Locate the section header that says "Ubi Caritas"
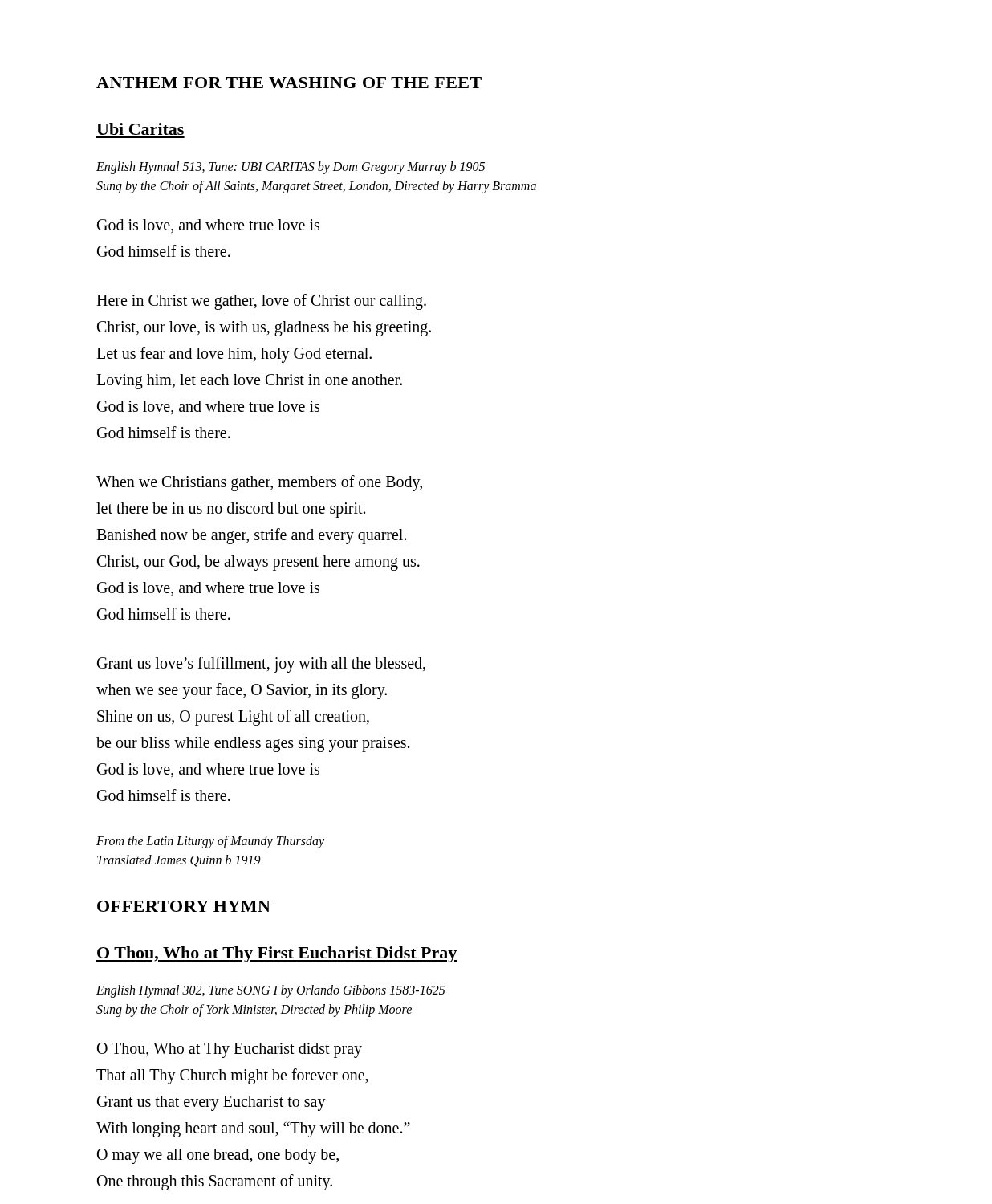992x1204 pixels. click(x=140, y=129)
